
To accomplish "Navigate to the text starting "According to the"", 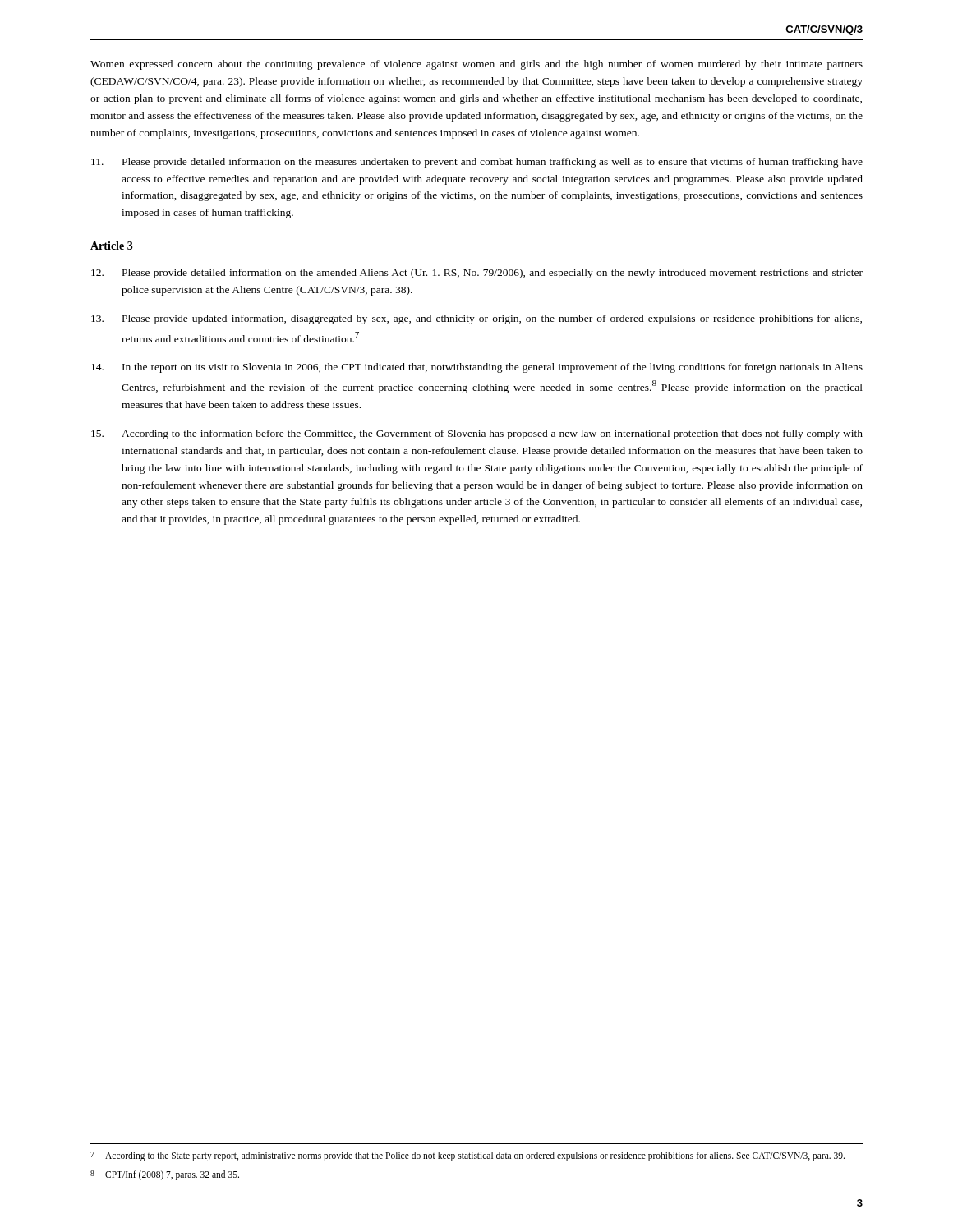I will coord(476,477).
